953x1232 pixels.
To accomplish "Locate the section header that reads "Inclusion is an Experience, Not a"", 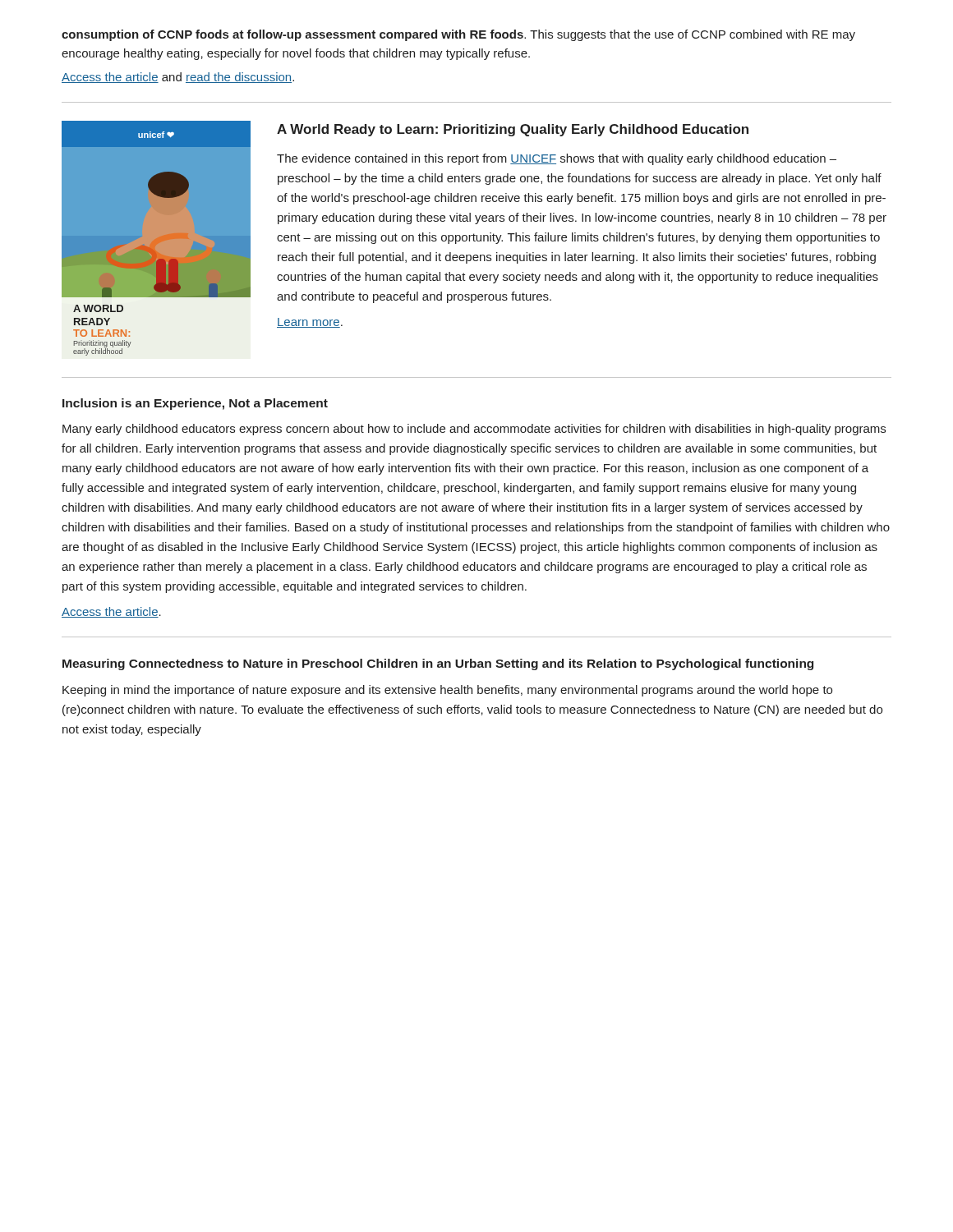I will [x=195, y=402].
